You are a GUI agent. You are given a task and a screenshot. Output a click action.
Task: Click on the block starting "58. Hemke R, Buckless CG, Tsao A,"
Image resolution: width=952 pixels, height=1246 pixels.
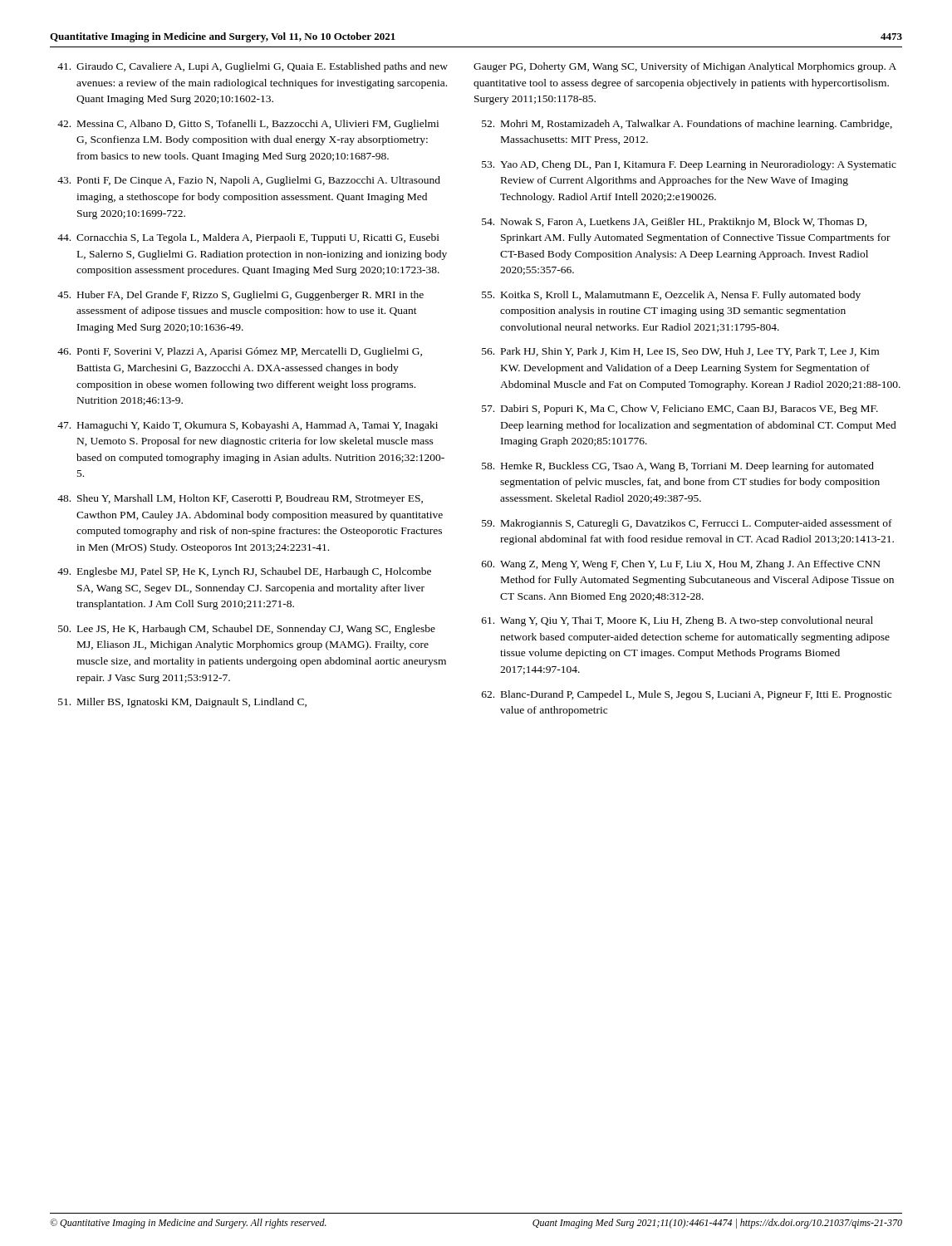[688, 482]
